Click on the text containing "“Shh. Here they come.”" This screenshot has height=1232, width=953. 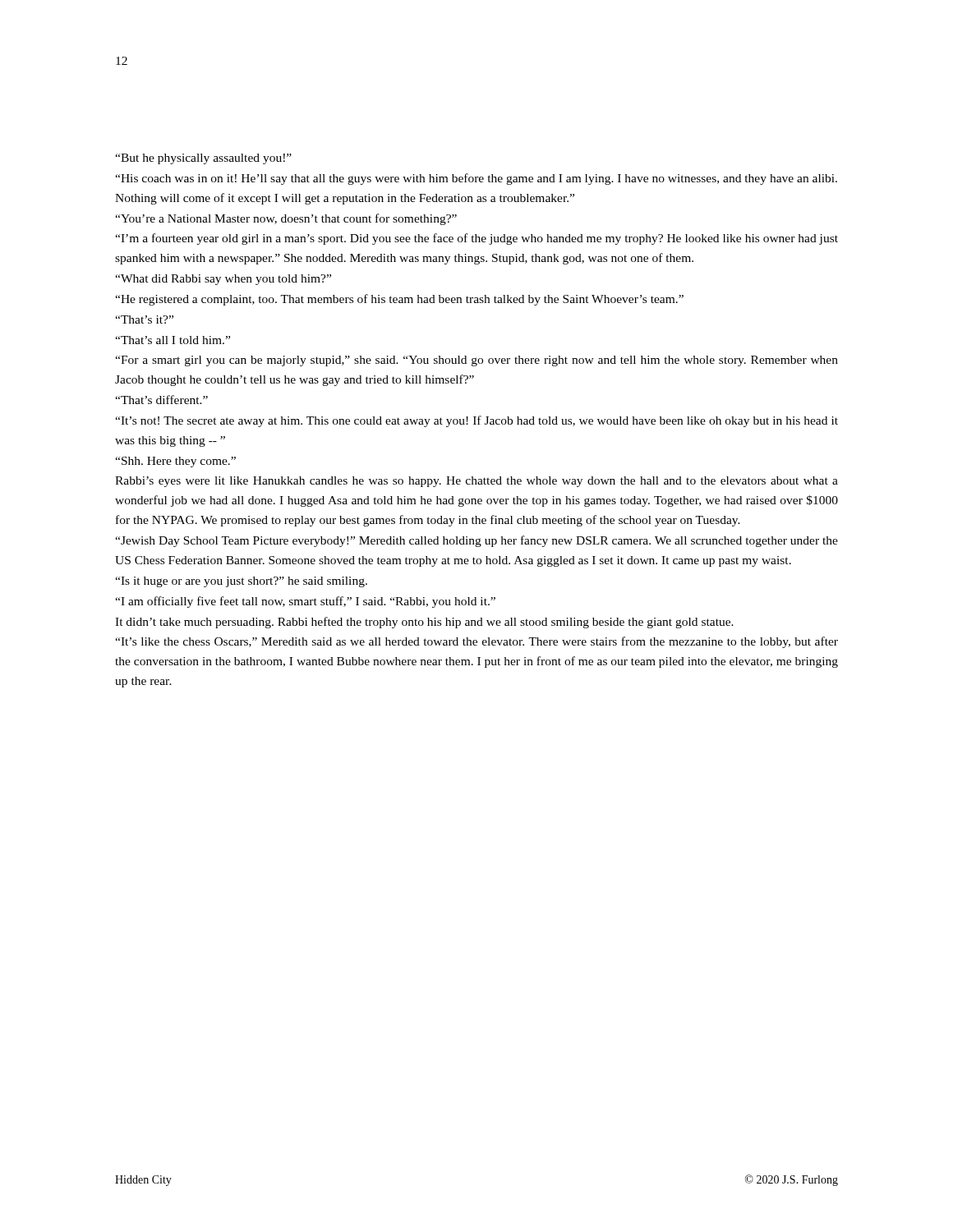[176, 460]
